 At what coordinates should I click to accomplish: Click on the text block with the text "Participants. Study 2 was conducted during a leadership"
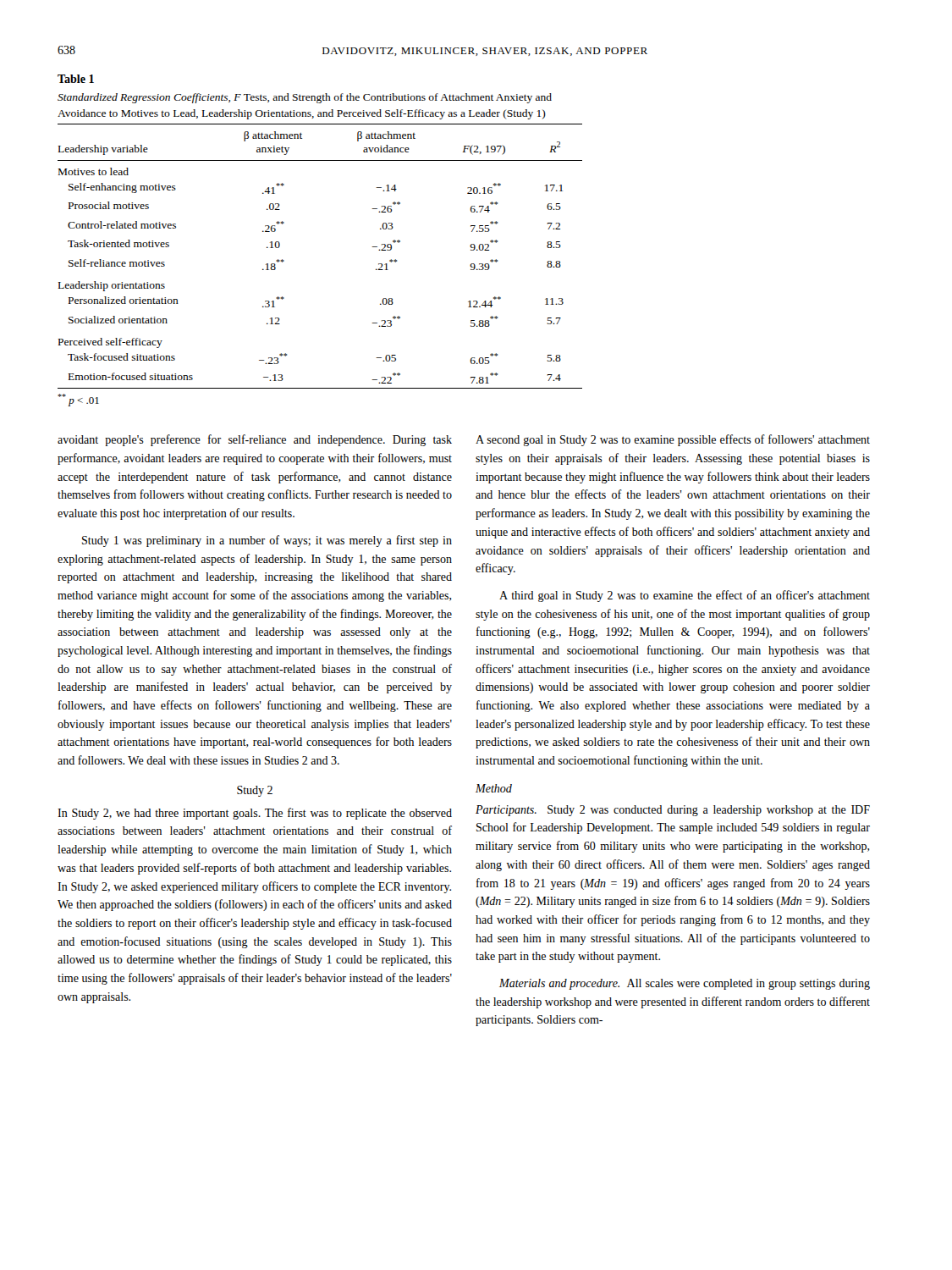point(673,883)
